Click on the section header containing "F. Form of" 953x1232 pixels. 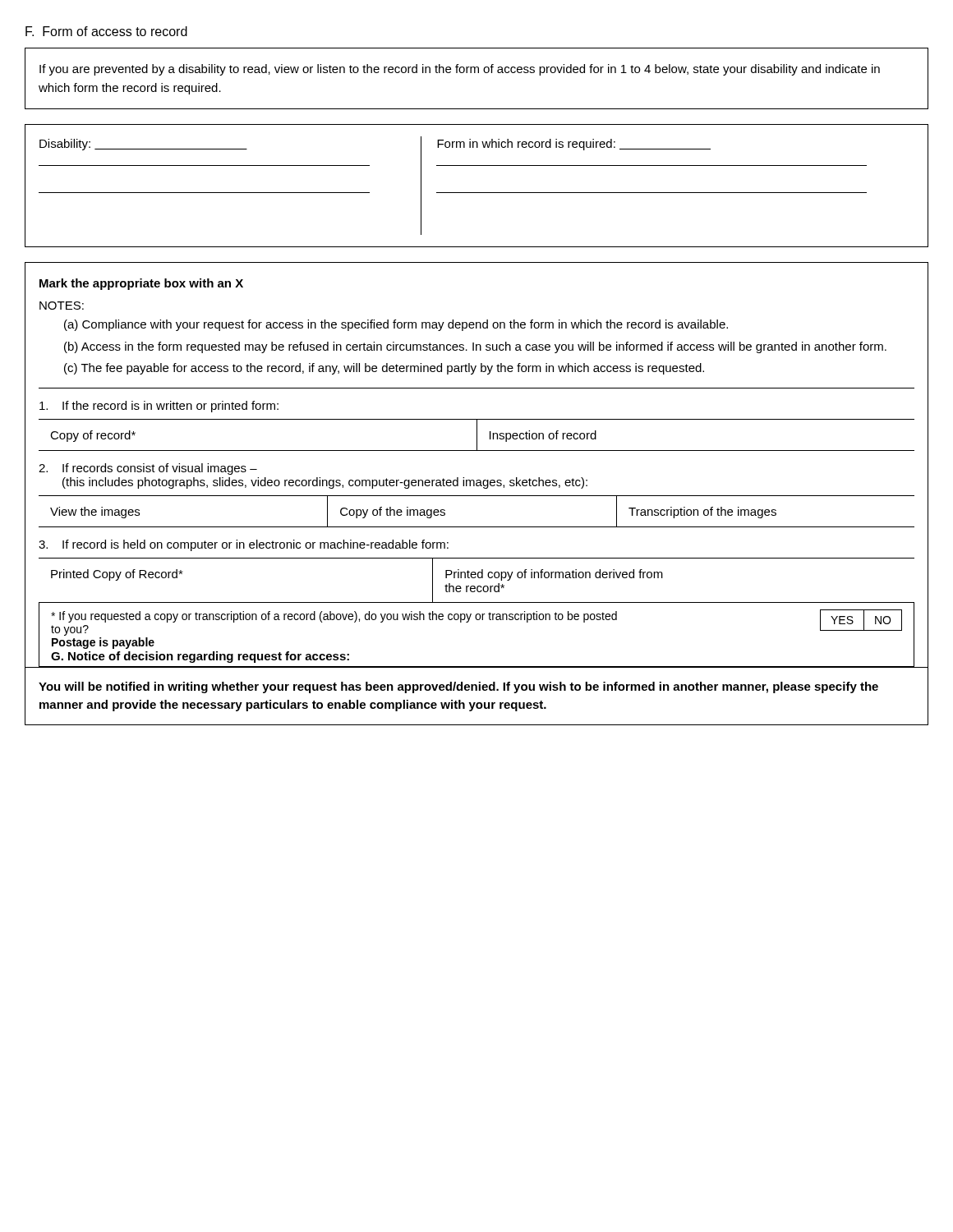coord(106,32)
